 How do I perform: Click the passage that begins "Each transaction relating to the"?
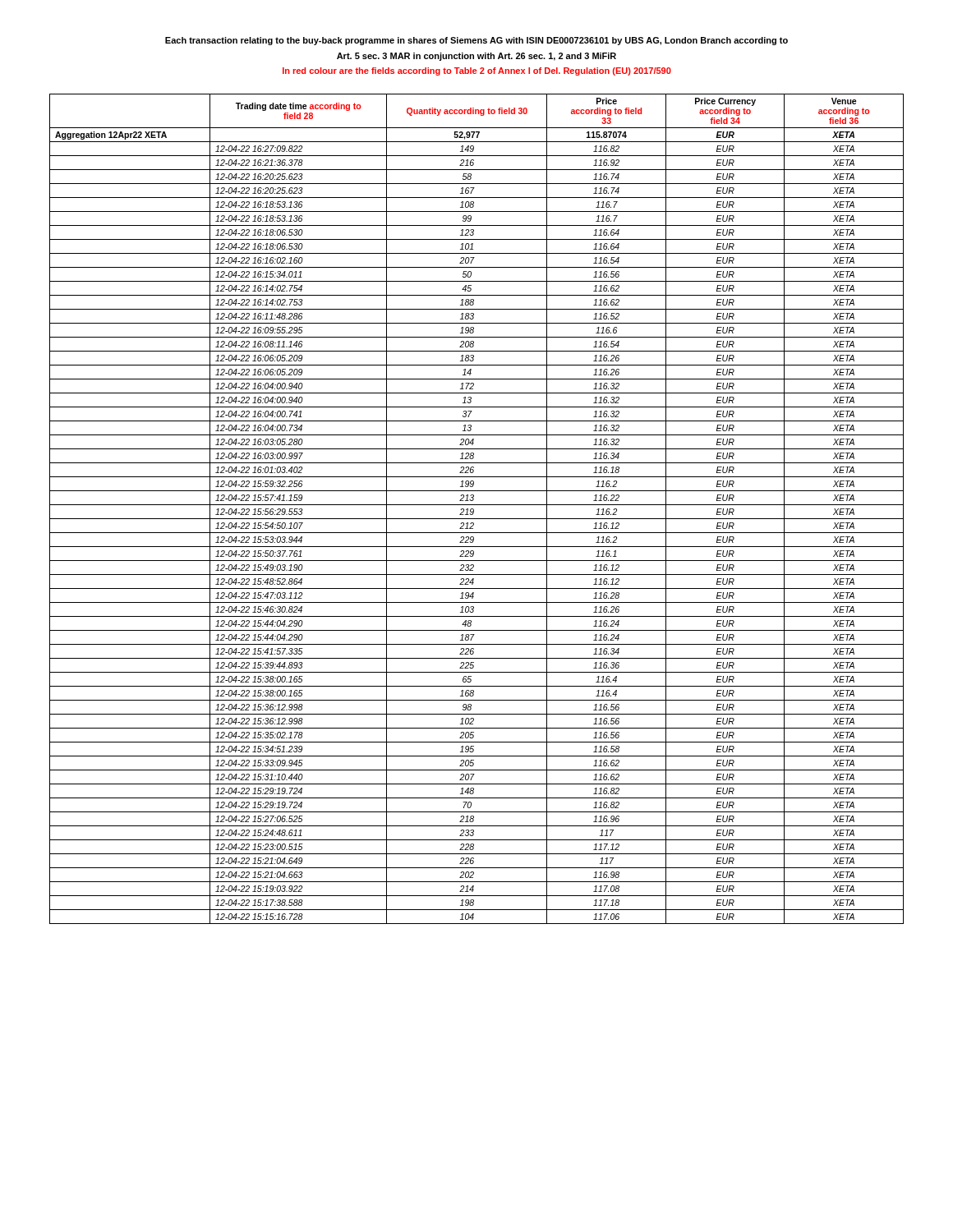pyautogui.click(x=476, y=56)
